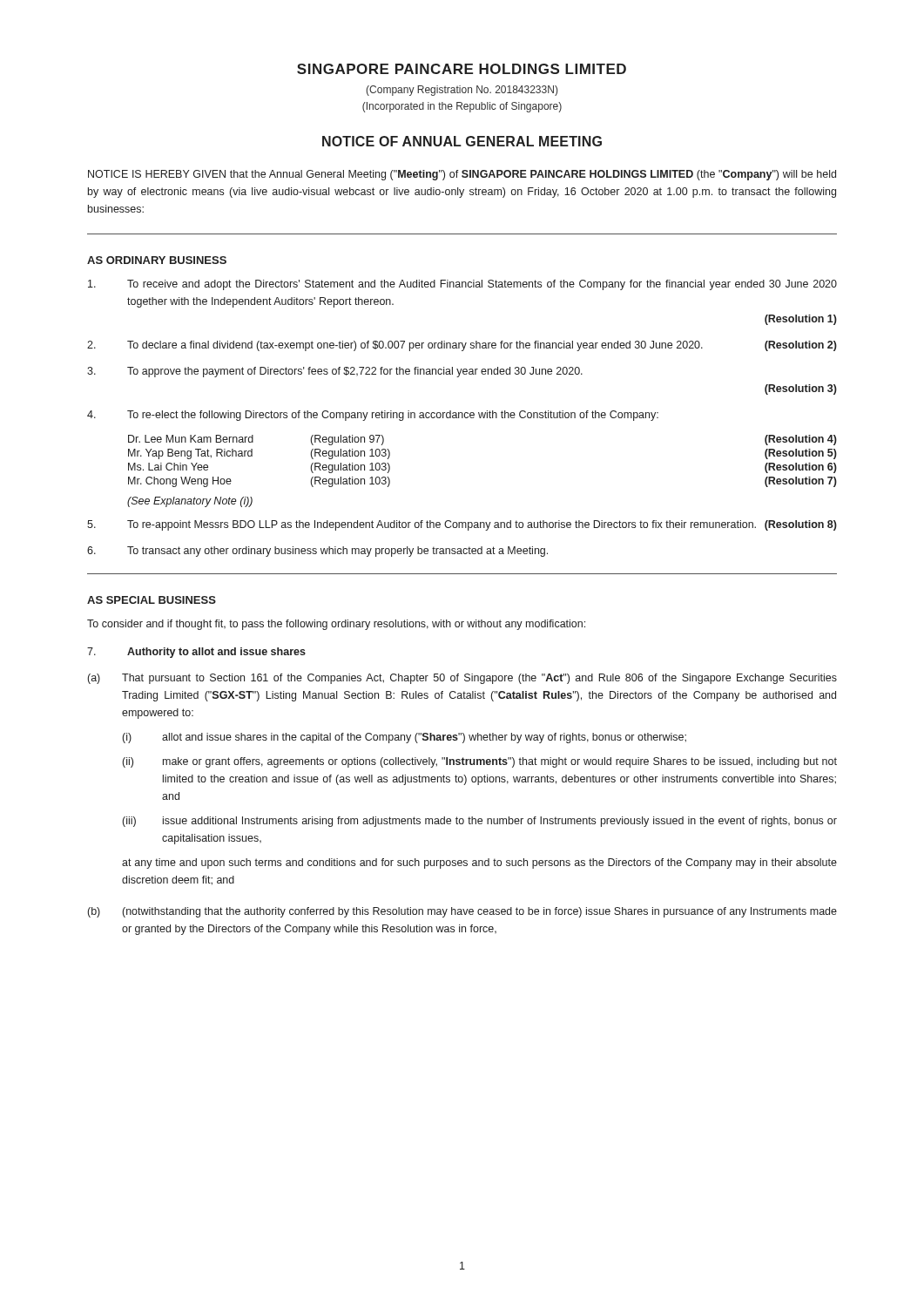The width and height of the screenshot is (924, 1307).
Task: Click on the passage starting "6. To transact any other ordinary business which"
Action: click(462, 551)
